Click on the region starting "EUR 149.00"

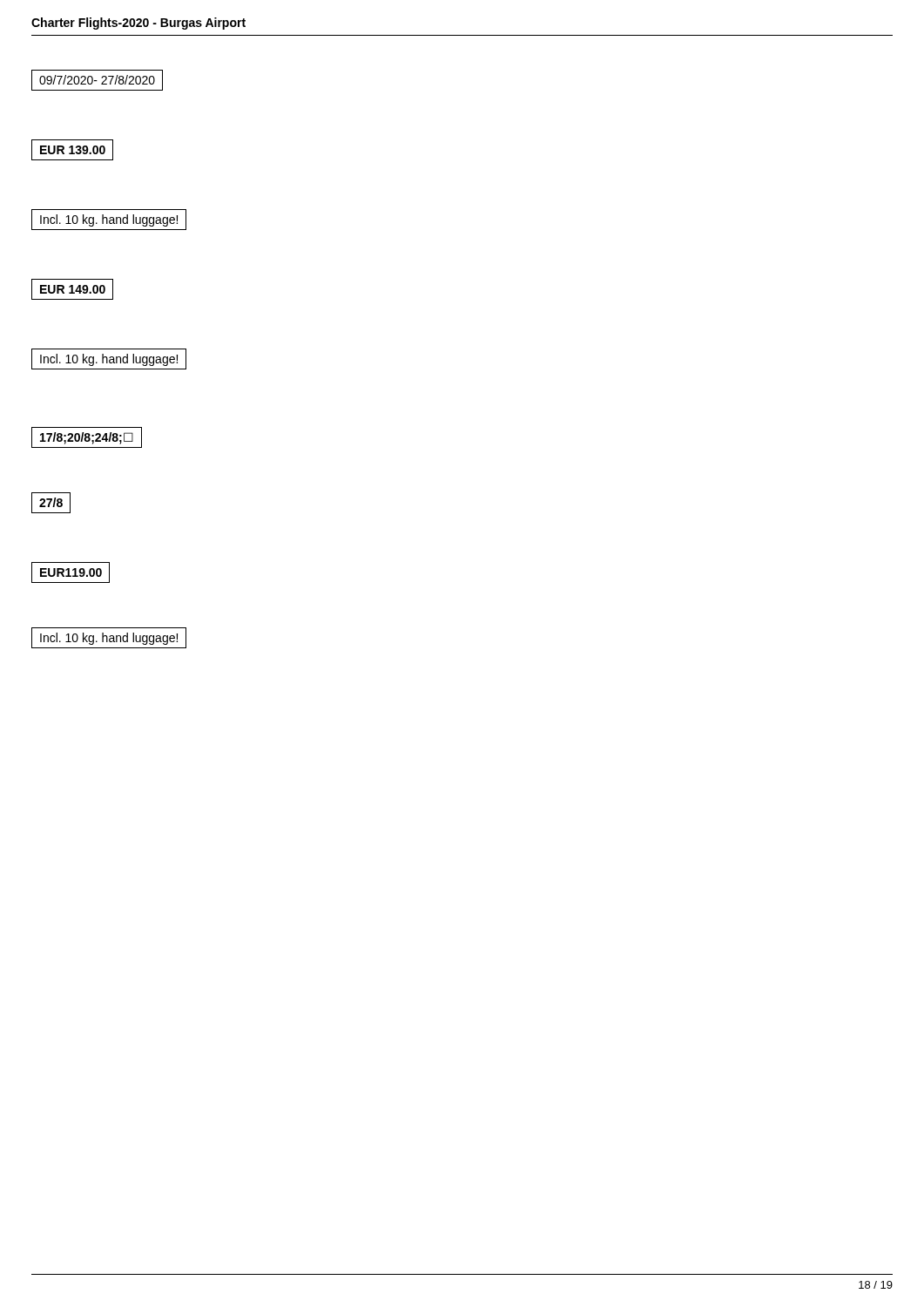[x=72, y=289]
